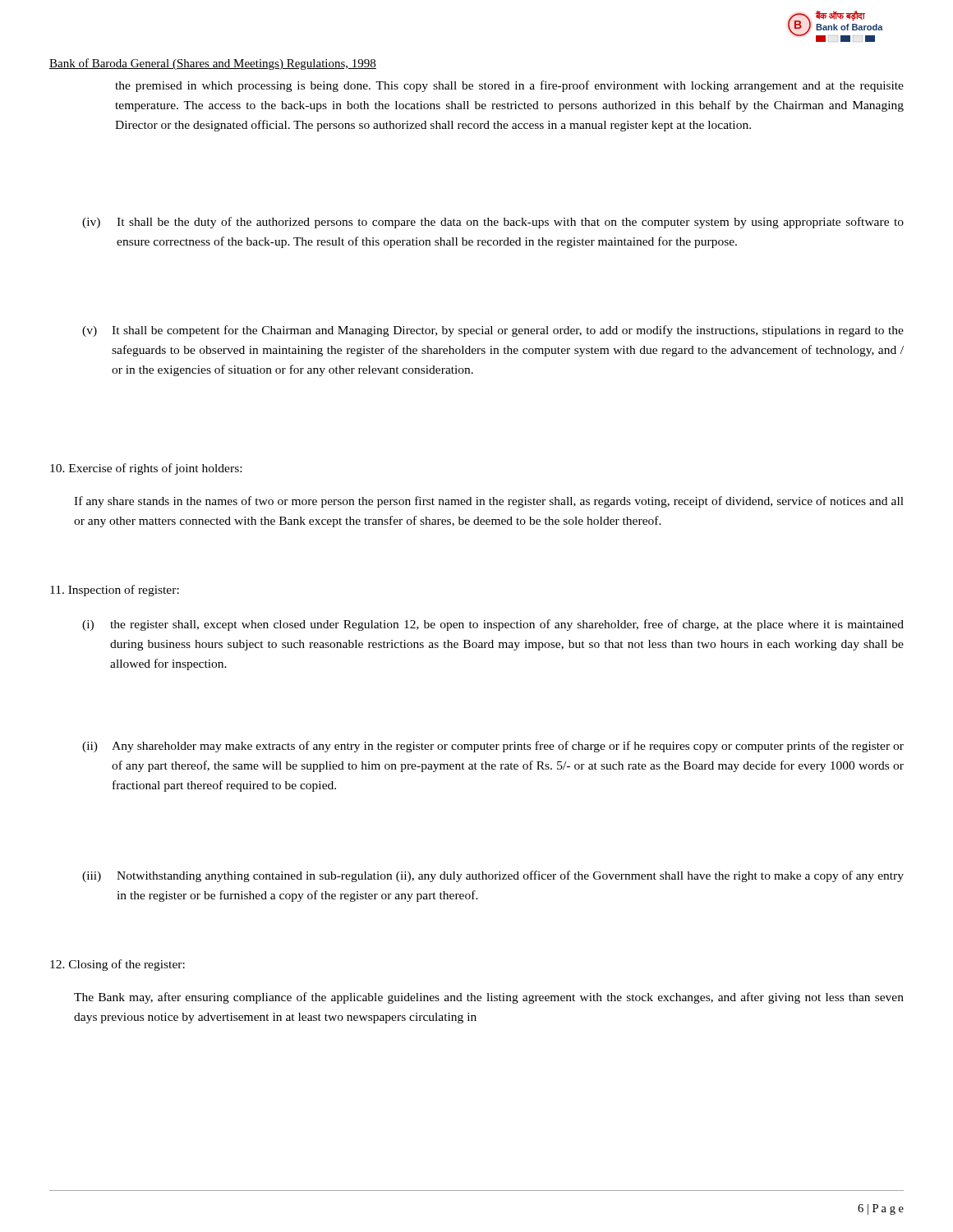Click the passage that begins "The Bank may, after ensuring compliance of"
Viewport: 953px width, 1232px height.
(x=489, y=1007)
